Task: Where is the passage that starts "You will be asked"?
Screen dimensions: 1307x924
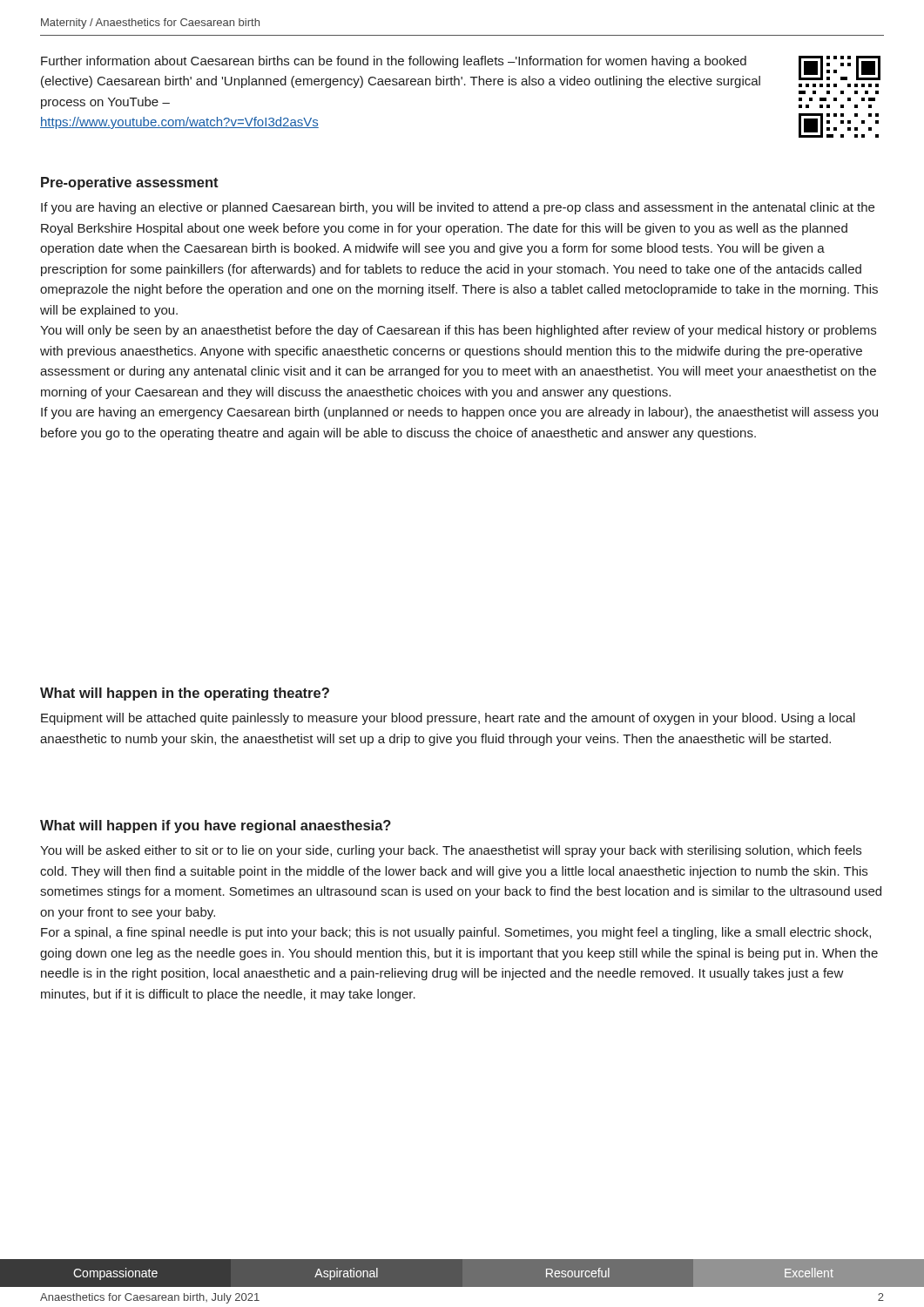Action: pyautogui.click(x=461, y=922)
